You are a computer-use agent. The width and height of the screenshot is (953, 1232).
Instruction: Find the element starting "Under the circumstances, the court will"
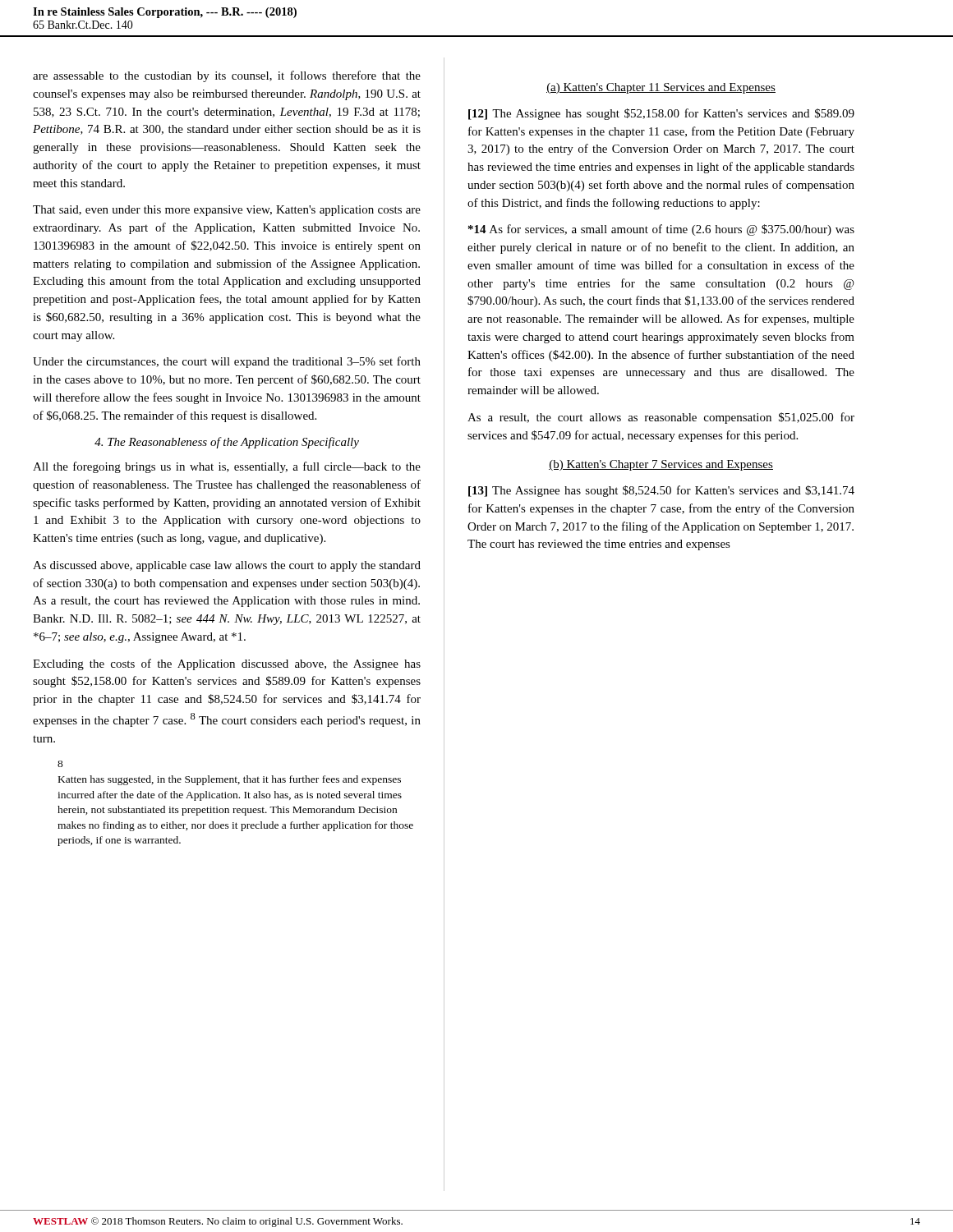[x=227, y=389]
